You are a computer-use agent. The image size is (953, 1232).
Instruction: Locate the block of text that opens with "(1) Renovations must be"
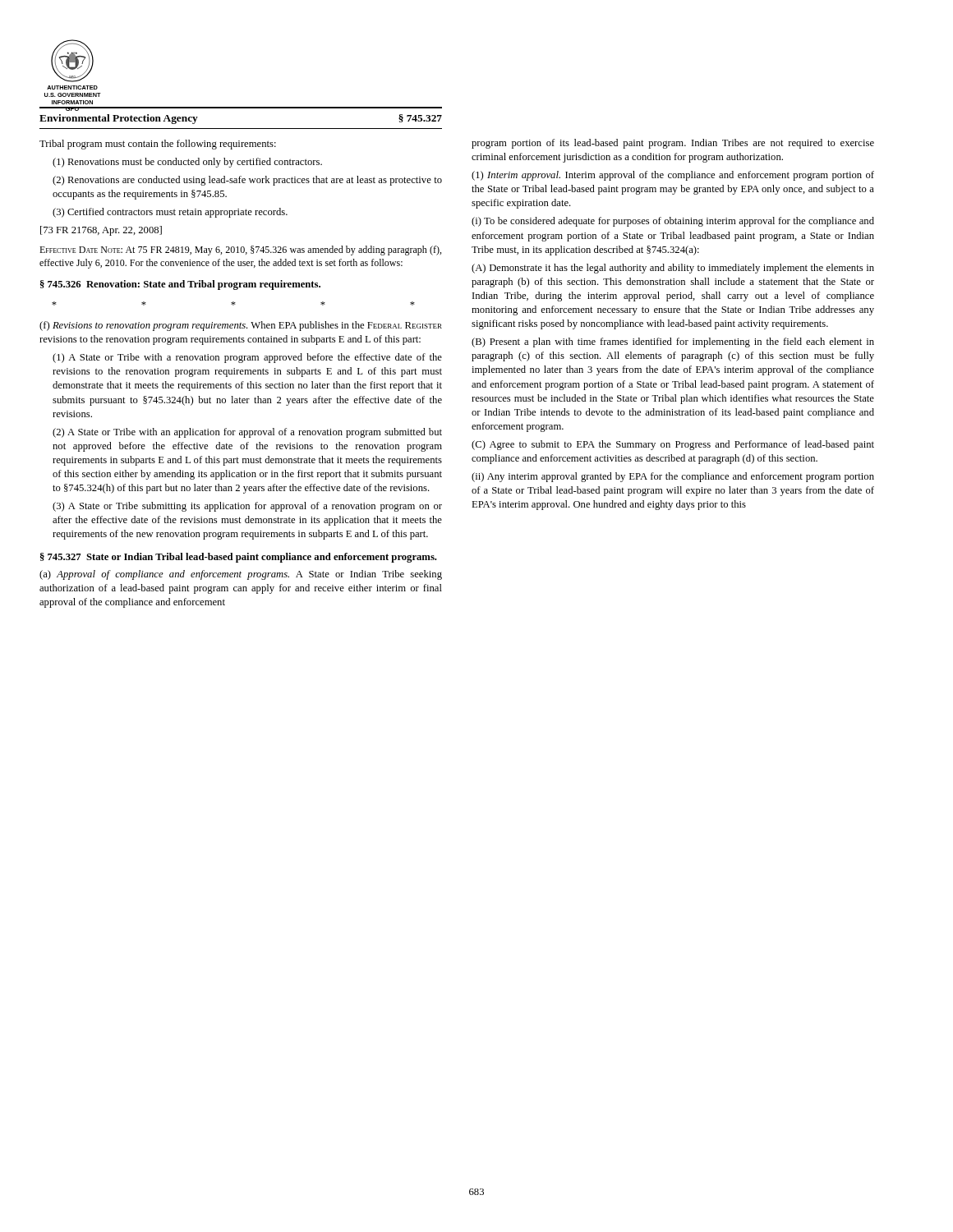pos(247,162)
